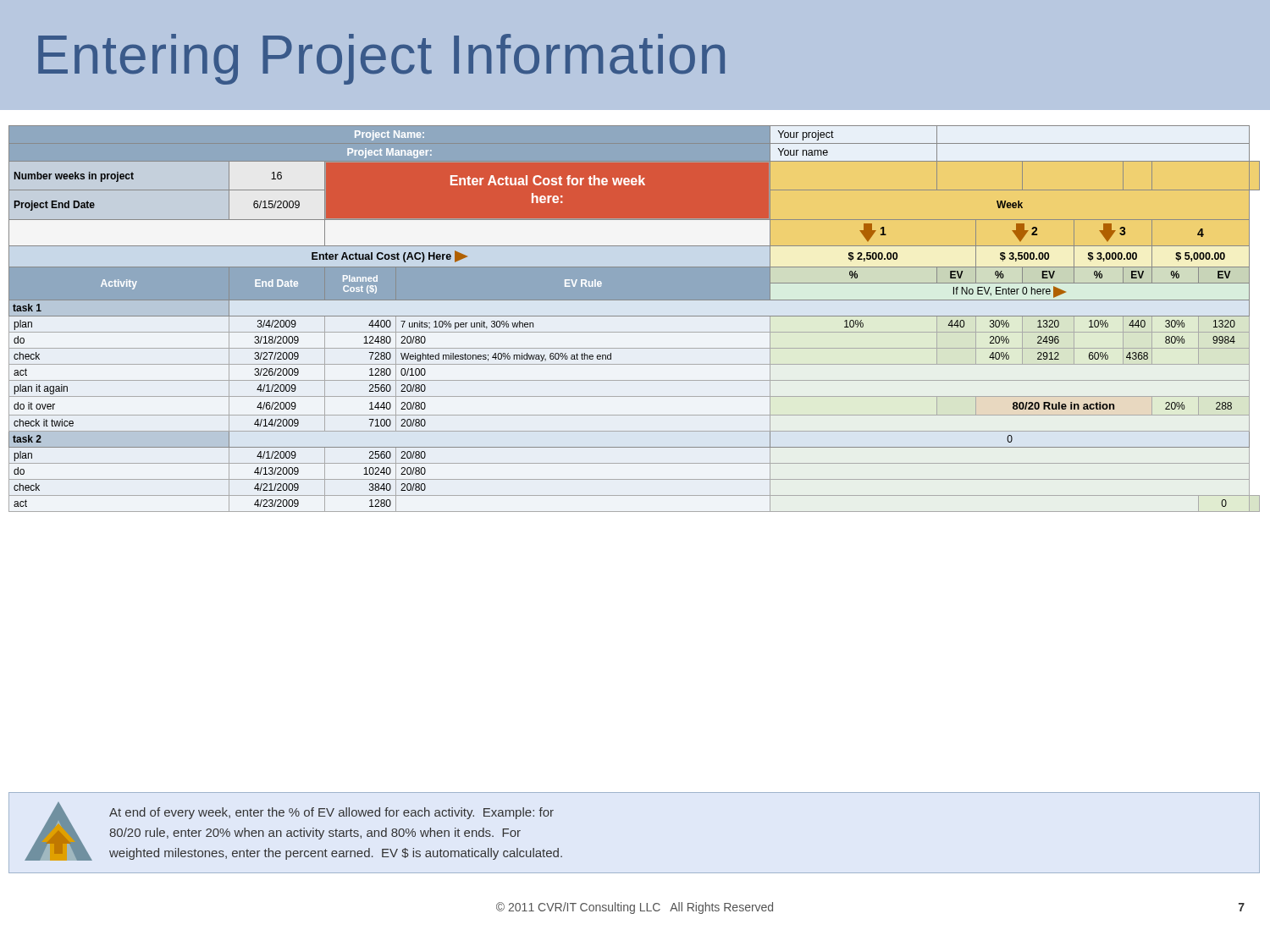This screenshot has height=952, width=1270.
Task: Click the title
Action: (382, 55)
